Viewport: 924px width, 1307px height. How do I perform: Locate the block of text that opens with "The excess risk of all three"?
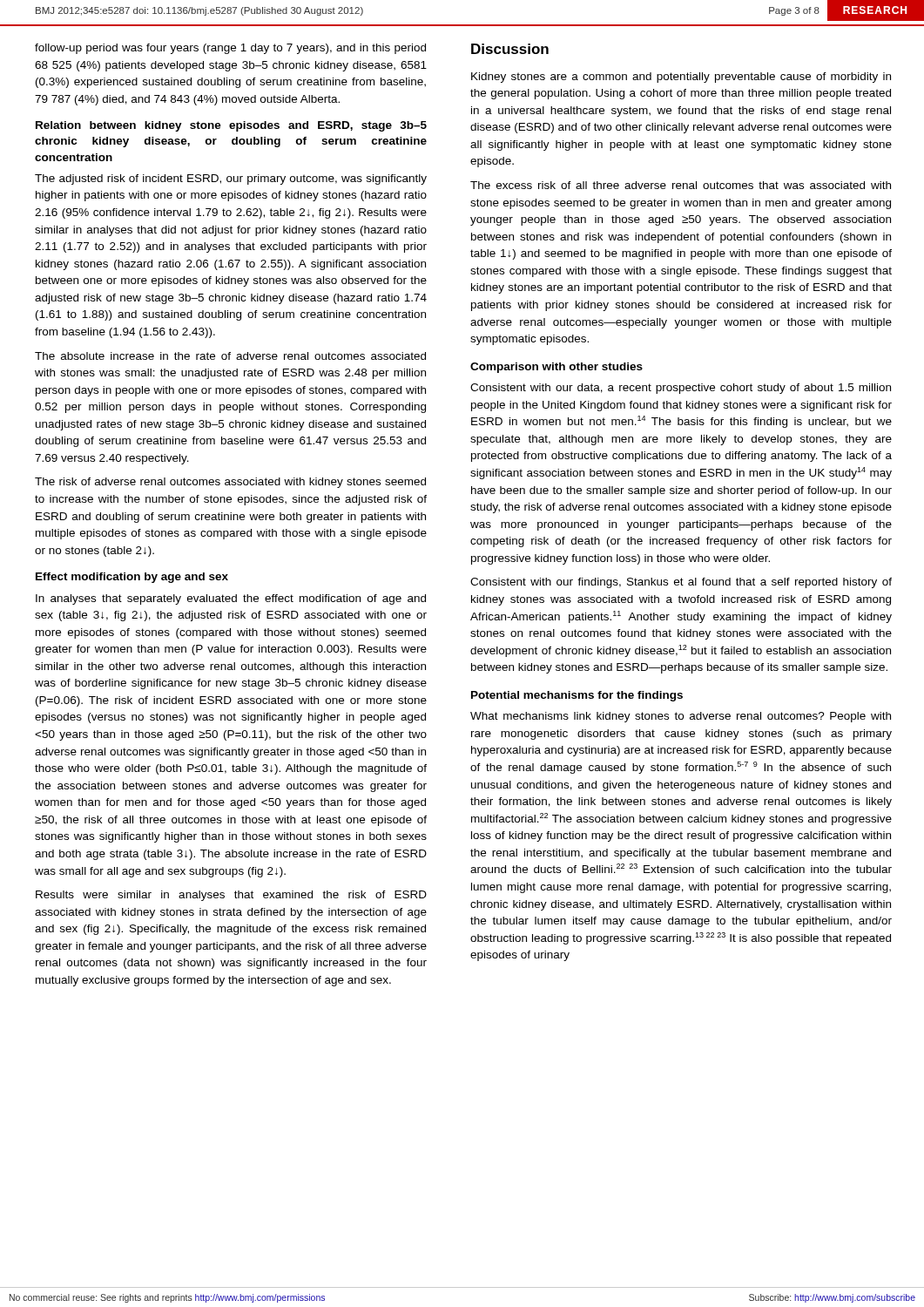pyautogui.click(x=681, y=262)
